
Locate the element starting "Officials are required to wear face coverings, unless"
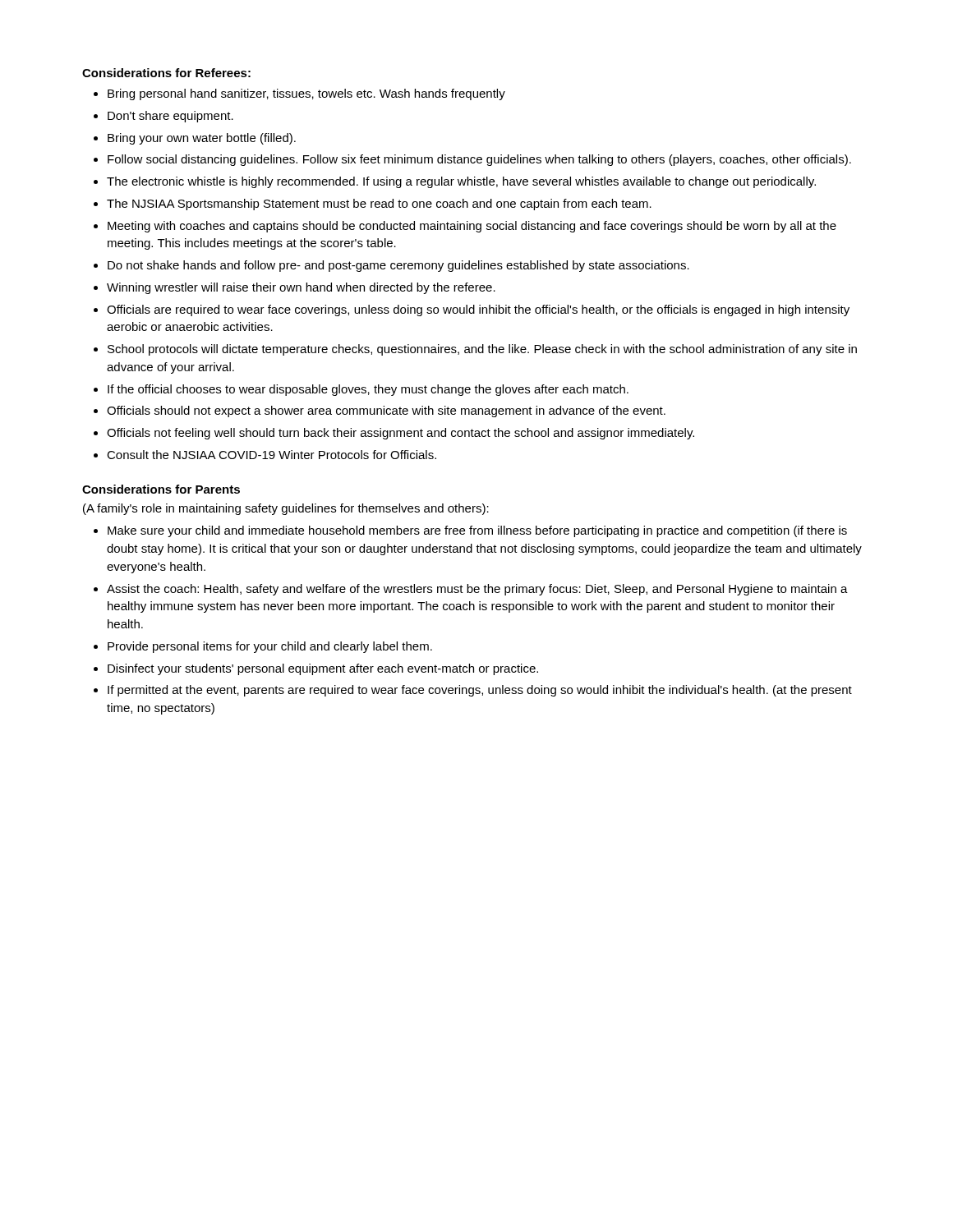click(x=478, y=318)
